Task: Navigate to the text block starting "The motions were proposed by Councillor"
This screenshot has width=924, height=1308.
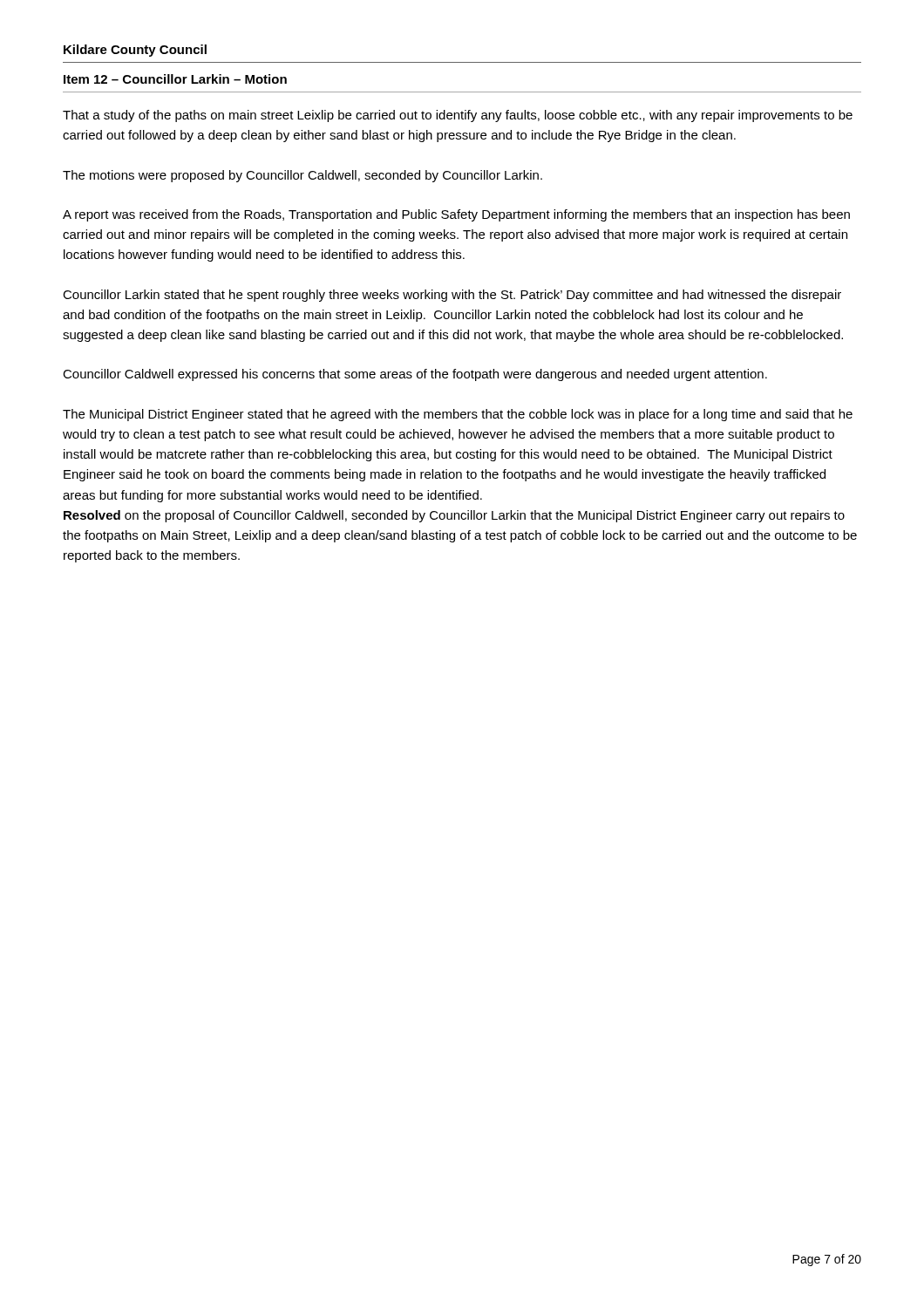Action: pos(462,175)
